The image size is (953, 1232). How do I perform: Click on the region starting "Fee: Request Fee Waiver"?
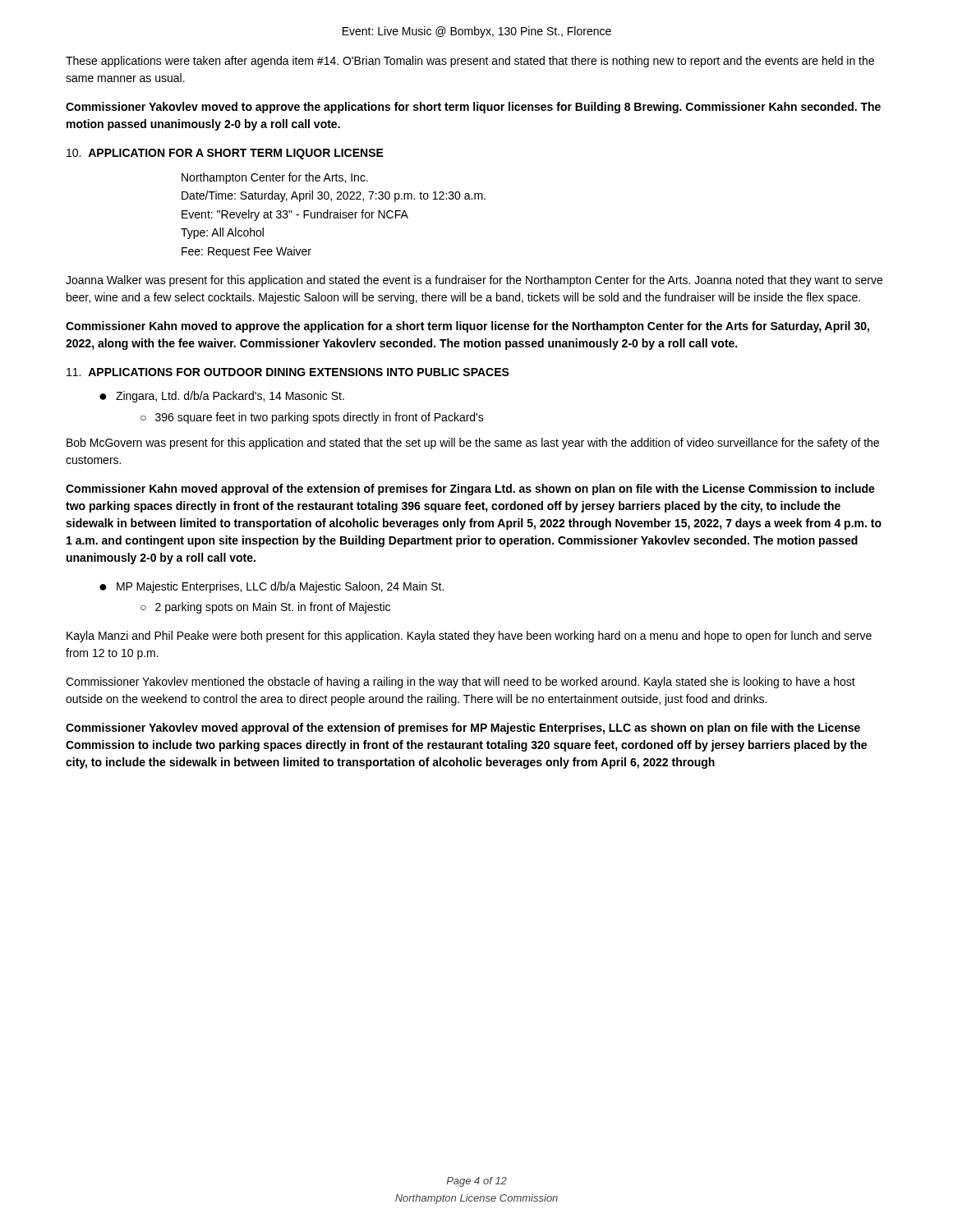coord(246,251)
